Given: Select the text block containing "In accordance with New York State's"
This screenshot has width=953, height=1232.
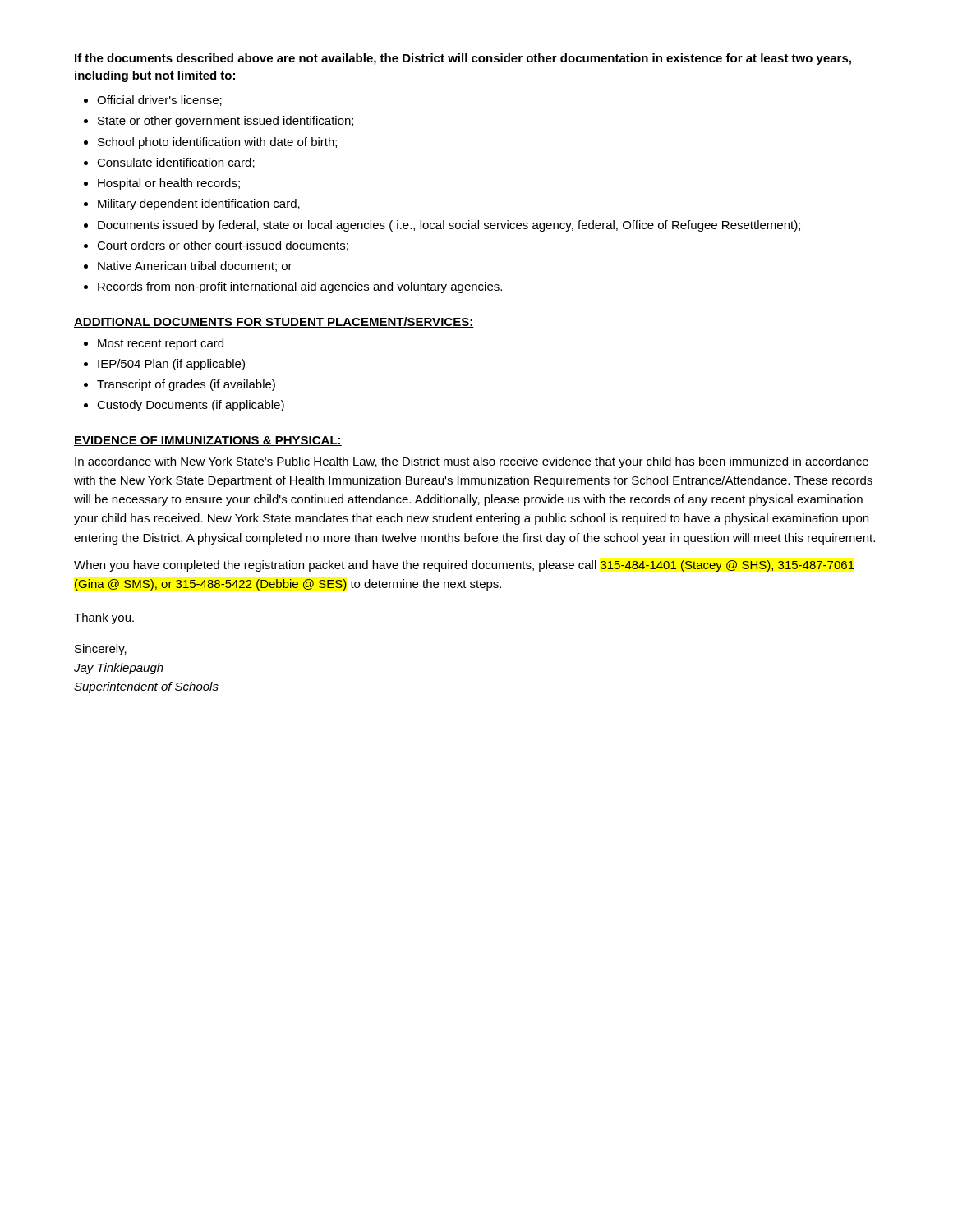Looking at the screenshot, I should pos(475,499).
